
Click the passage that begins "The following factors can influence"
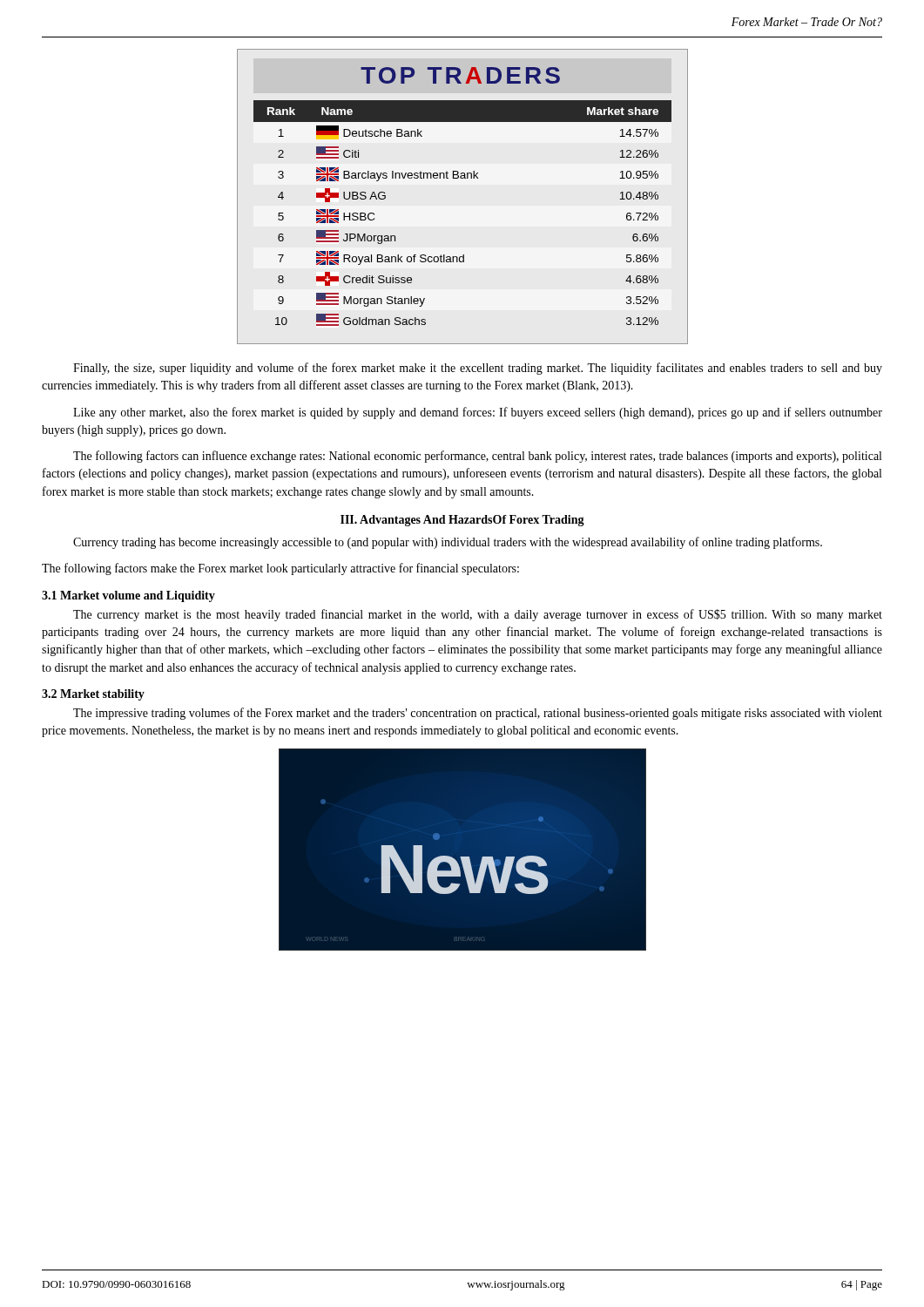point(462,474)
